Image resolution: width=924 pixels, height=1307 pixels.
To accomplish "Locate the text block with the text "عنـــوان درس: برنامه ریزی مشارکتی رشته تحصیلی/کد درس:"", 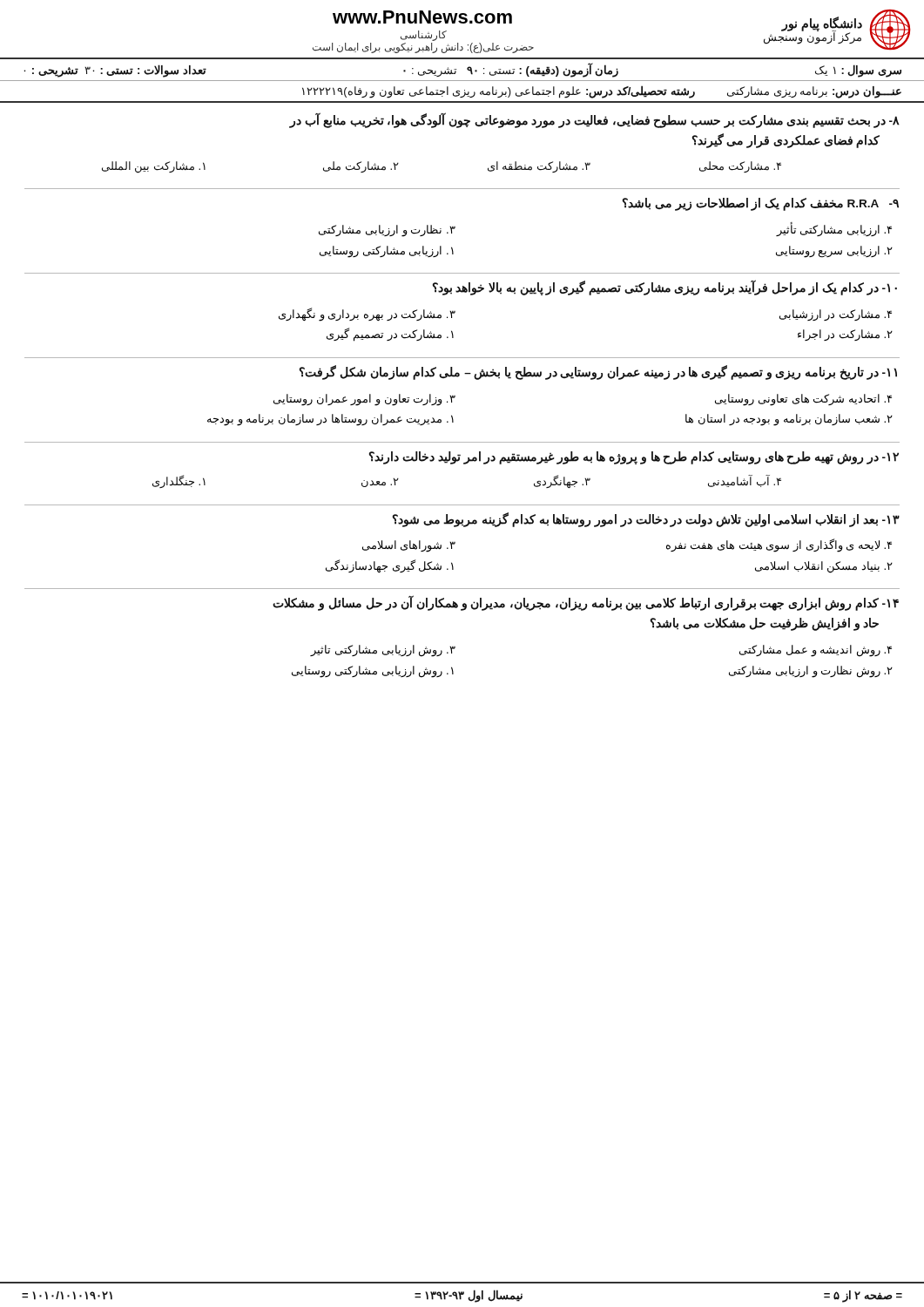I will 601,91.
